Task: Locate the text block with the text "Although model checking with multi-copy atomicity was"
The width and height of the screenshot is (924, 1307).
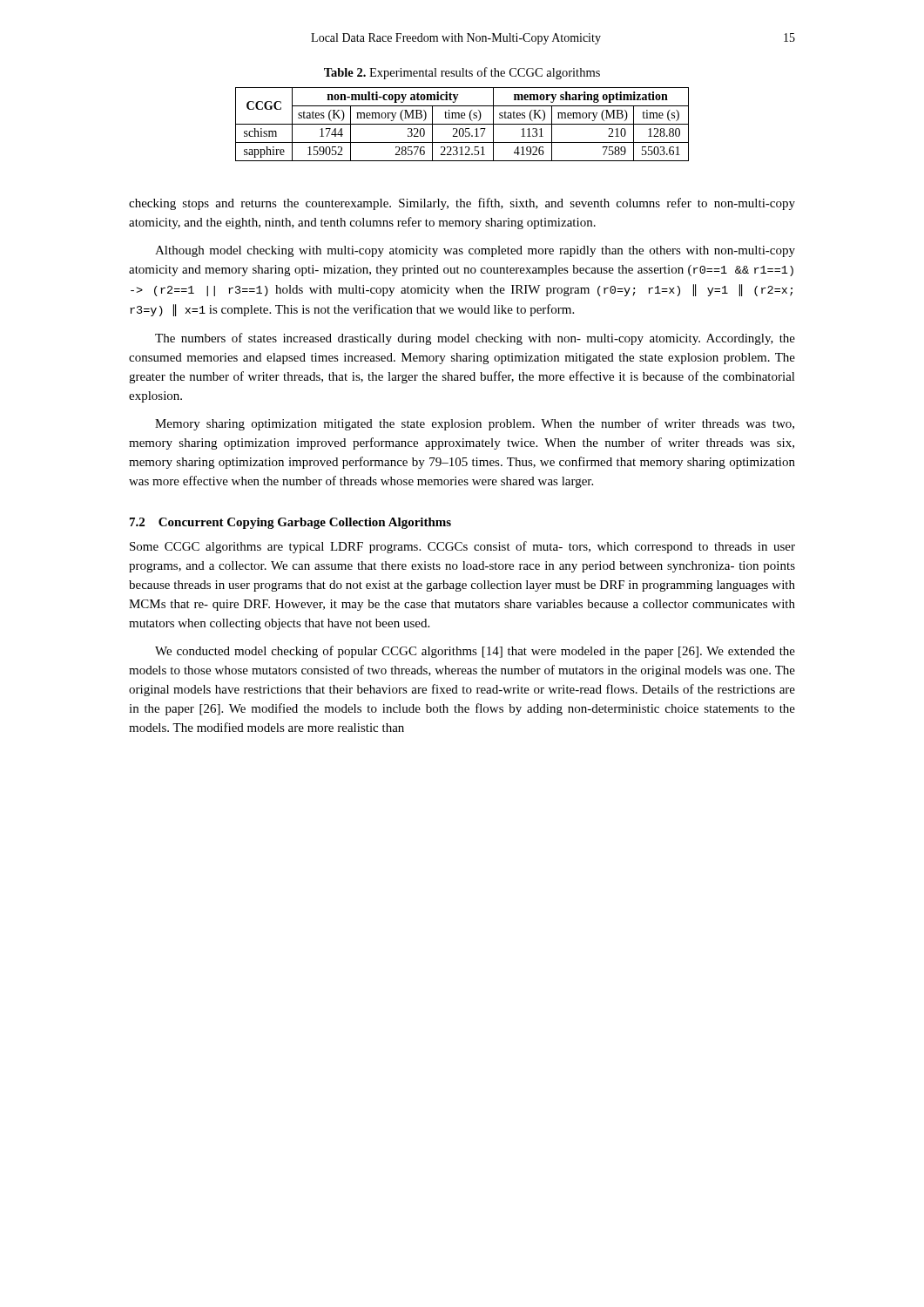Action: (462, 280)
